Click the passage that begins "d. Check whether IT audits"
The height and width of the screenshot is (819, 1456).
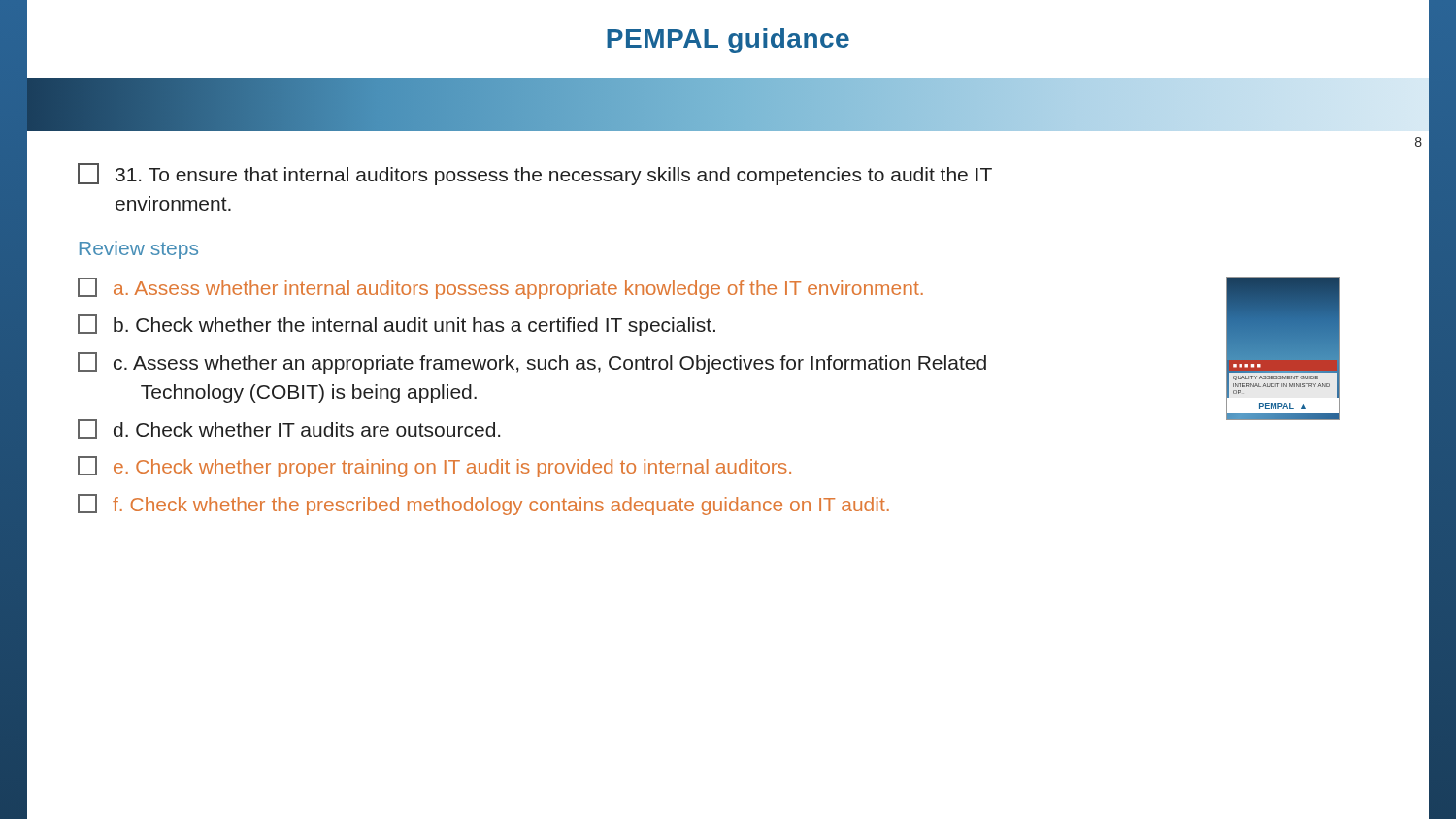click(290, 430)
